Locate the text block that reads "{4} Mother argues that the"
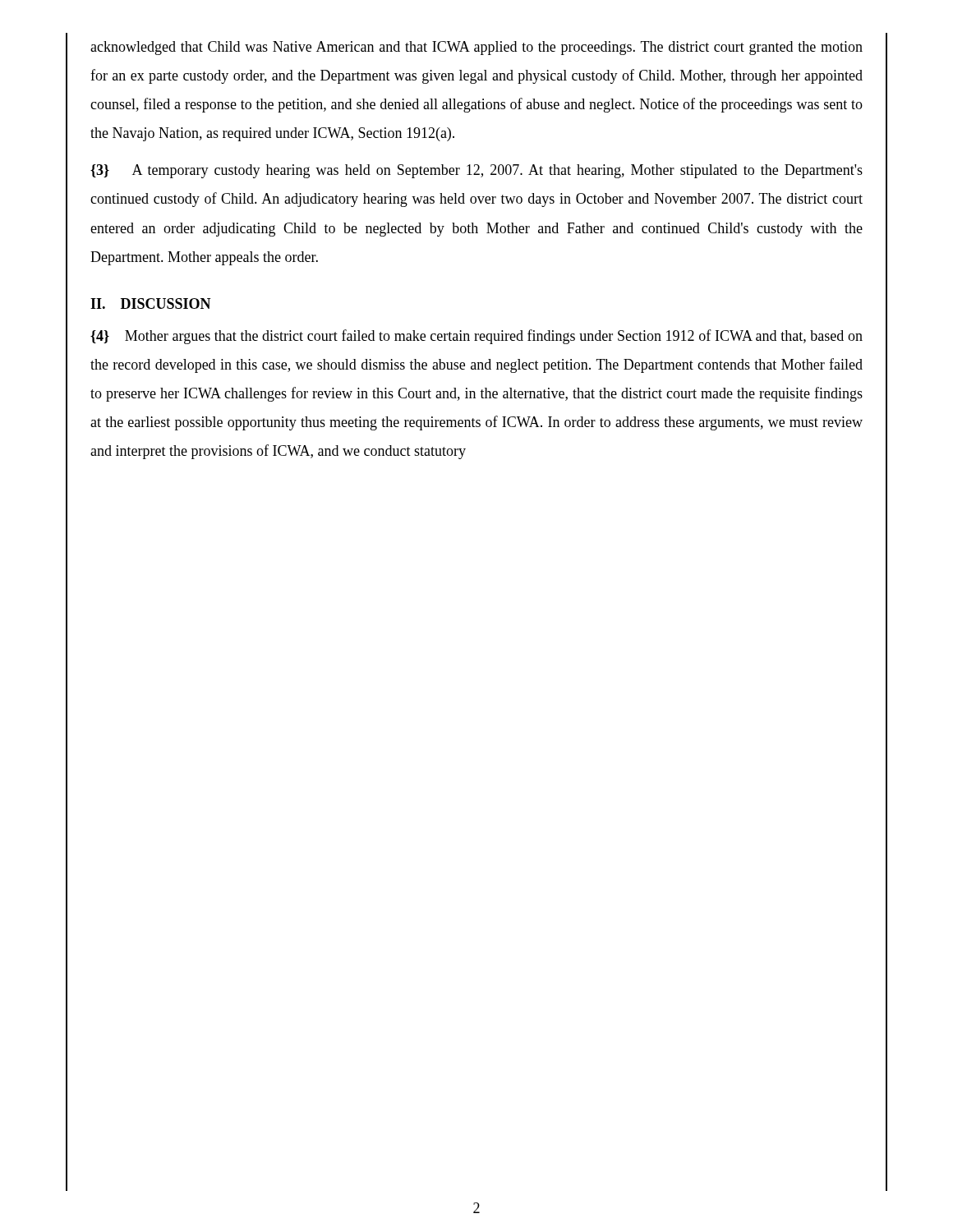 click(x=476, y=393)
